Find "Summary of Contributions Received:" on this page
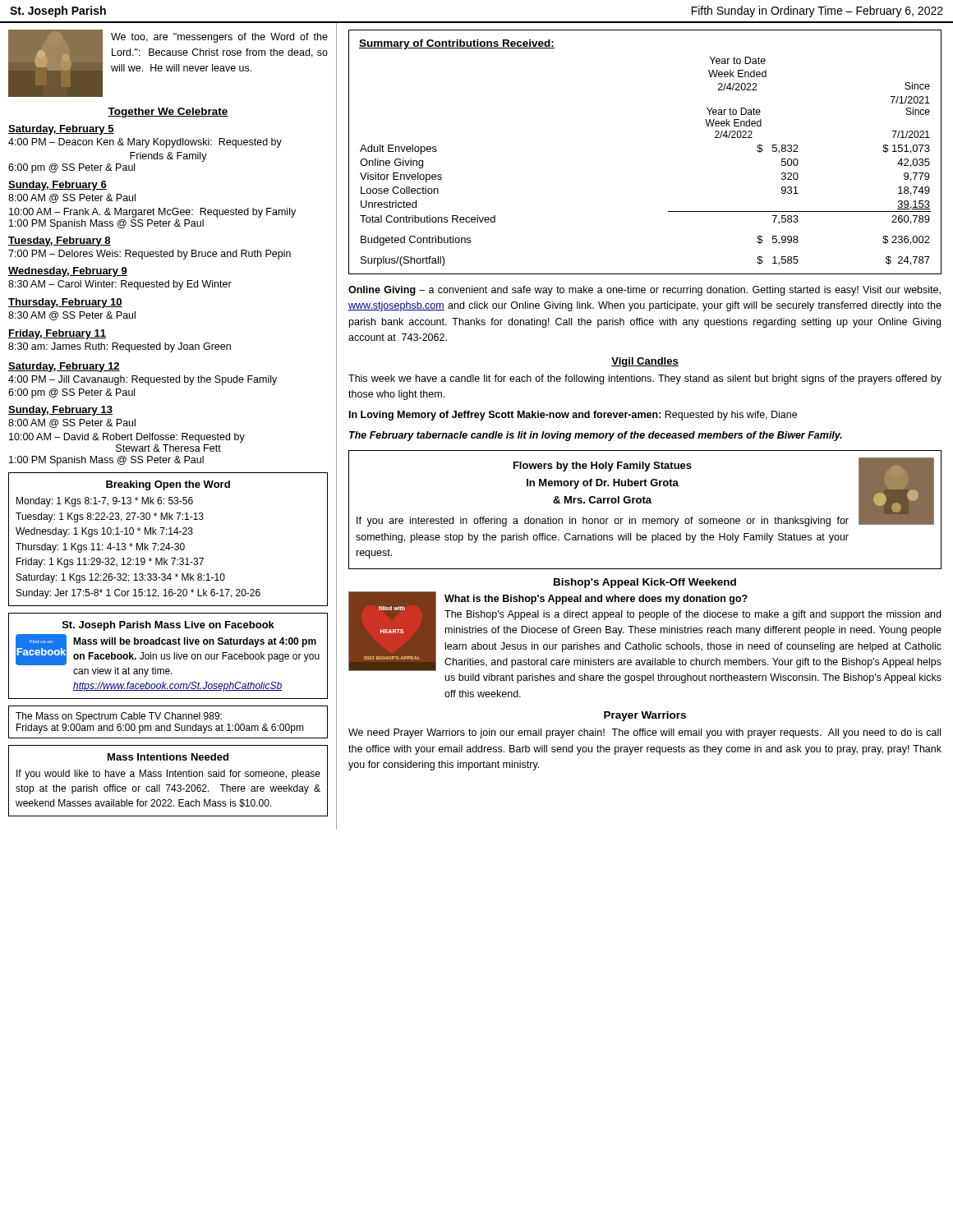The height and width of the screenshot is (1232, 953). 457,43
